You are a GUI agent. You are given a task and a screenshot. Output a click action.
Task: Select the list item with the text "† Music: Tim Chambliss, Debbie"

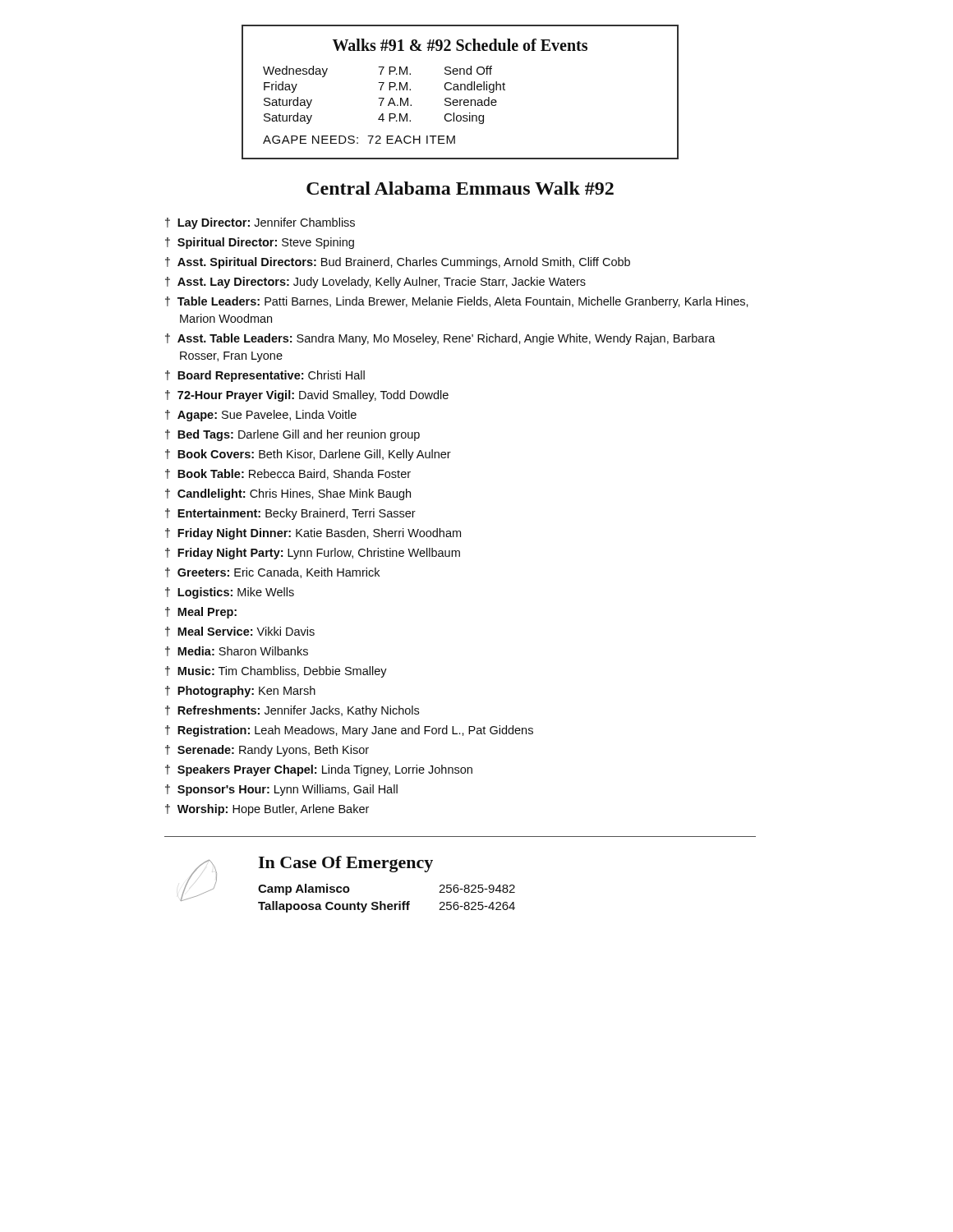click(x=275, y=671)
